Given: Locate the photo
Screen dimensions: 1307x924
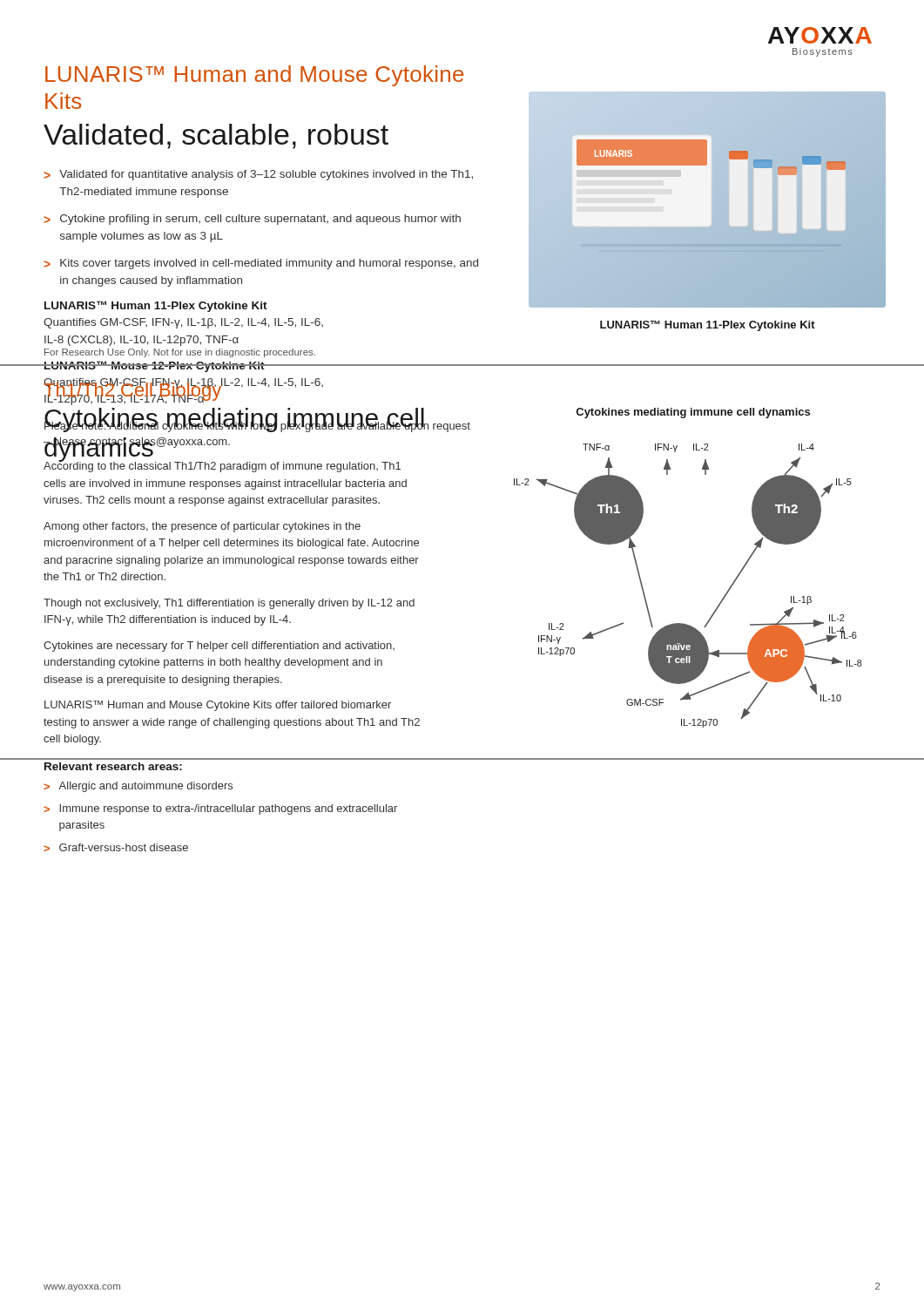Looking at the screenshot, I should point(707,201).
